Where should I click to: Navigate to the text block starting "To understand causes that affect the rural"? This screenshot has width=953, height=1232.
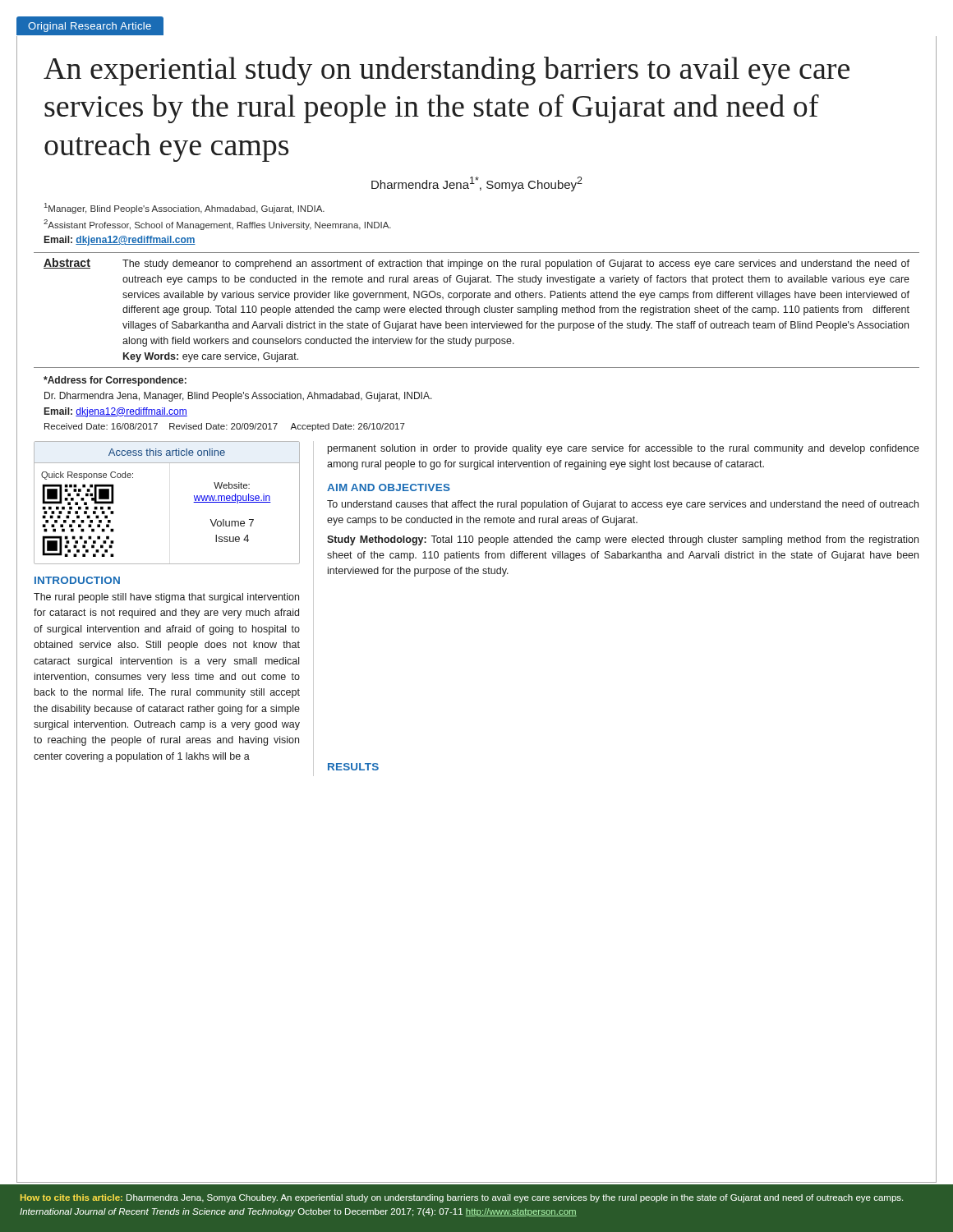[623, 512]
